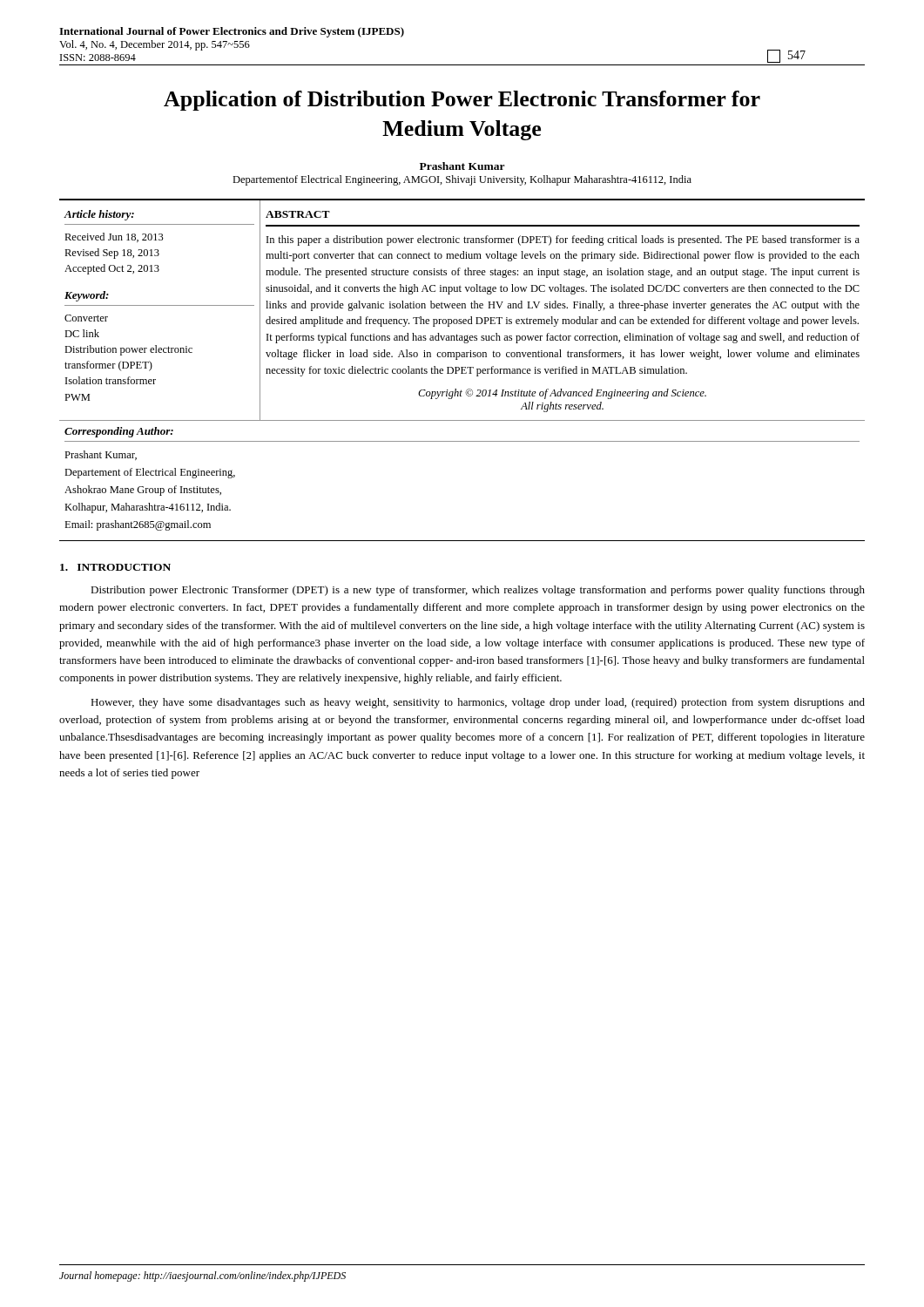Click on the title that reads "Application of Distribution Power Electronic Transformer"
Viewport: 924px width, 1307px height.
[462, 114]
